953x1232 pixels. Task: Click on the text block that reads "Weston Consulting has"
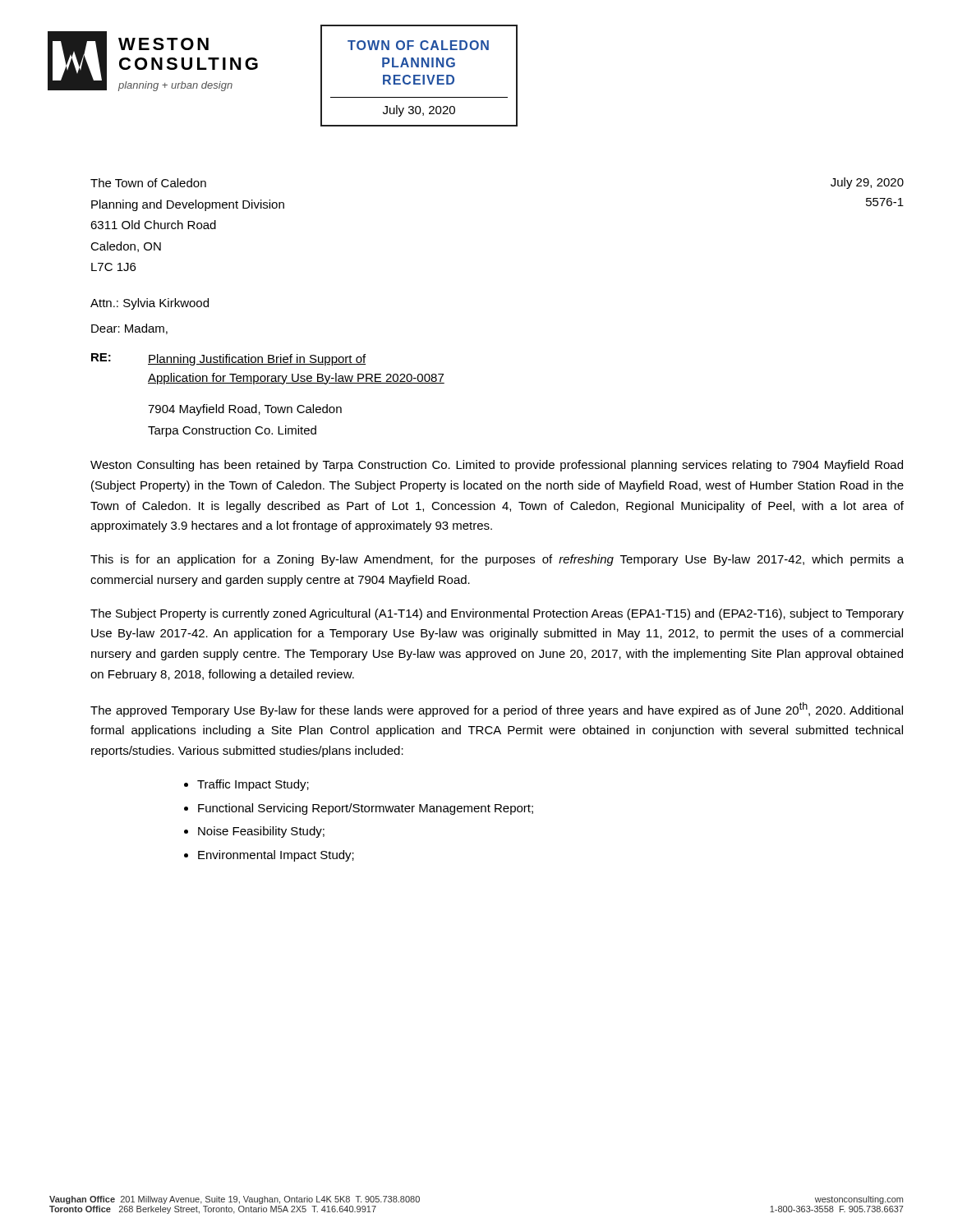[497, 495]
